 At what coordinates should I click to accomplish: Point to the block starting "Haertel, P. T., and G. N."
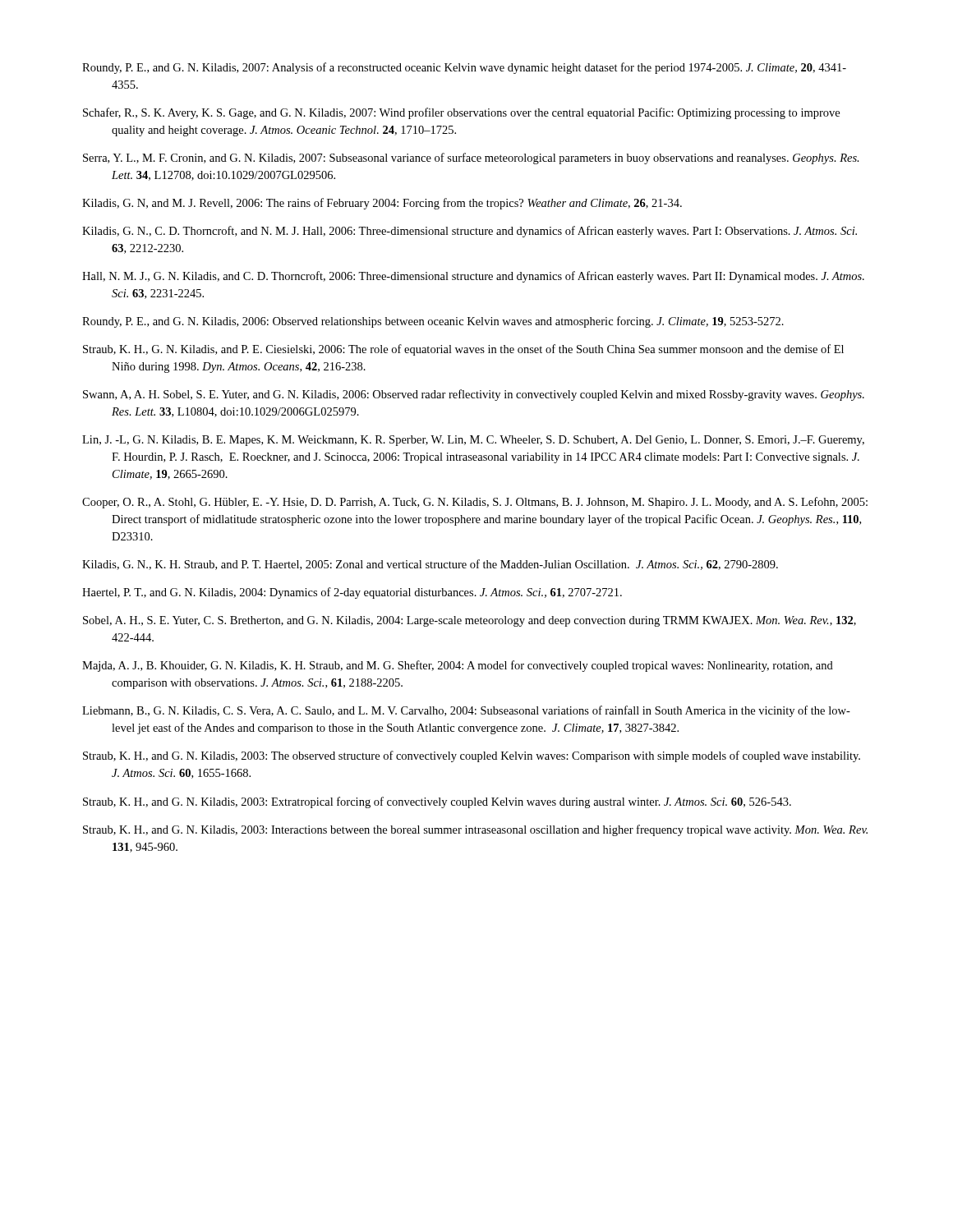click(352, 592)
